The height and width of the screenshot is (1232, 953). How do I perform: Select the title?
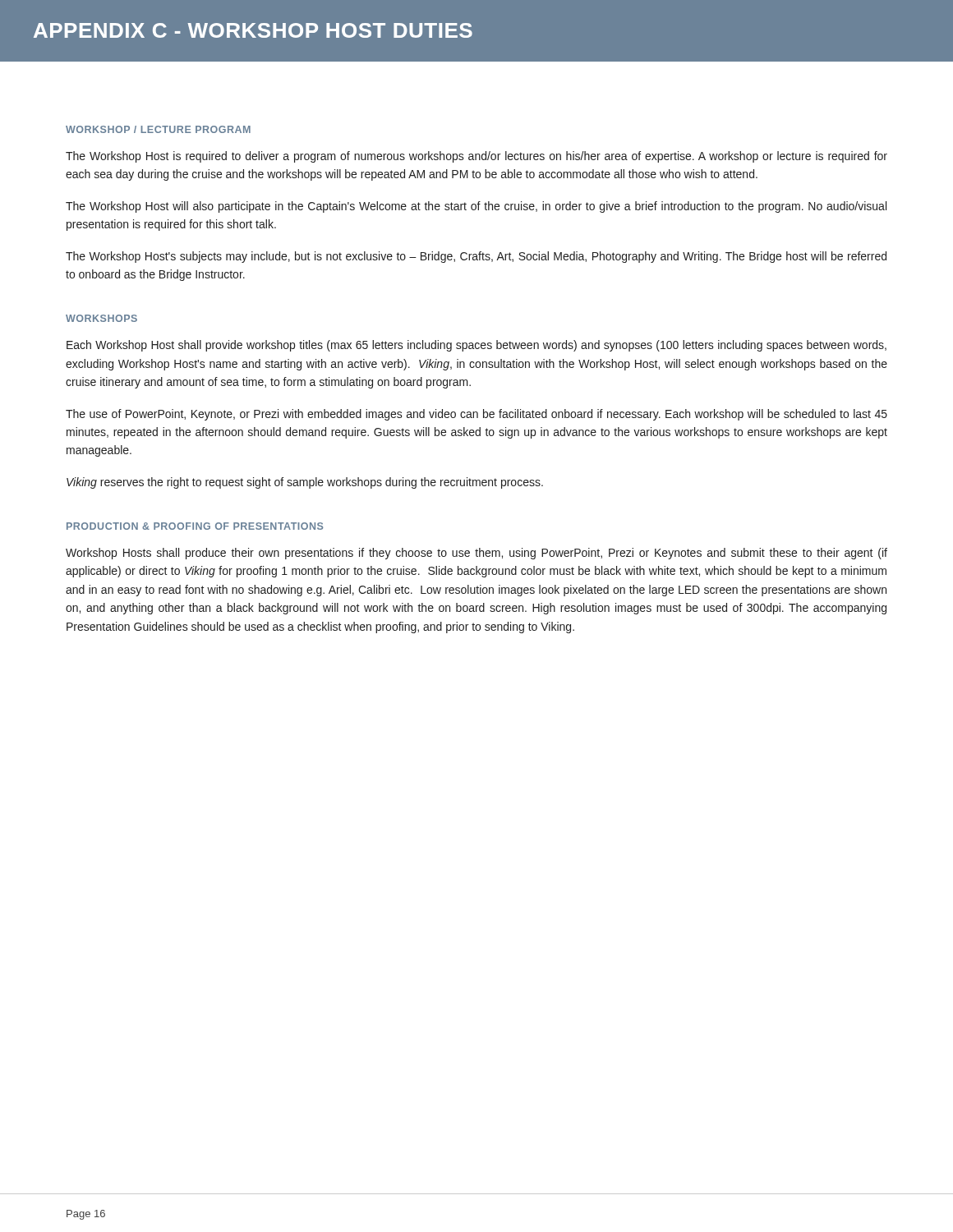pos(476,31)
